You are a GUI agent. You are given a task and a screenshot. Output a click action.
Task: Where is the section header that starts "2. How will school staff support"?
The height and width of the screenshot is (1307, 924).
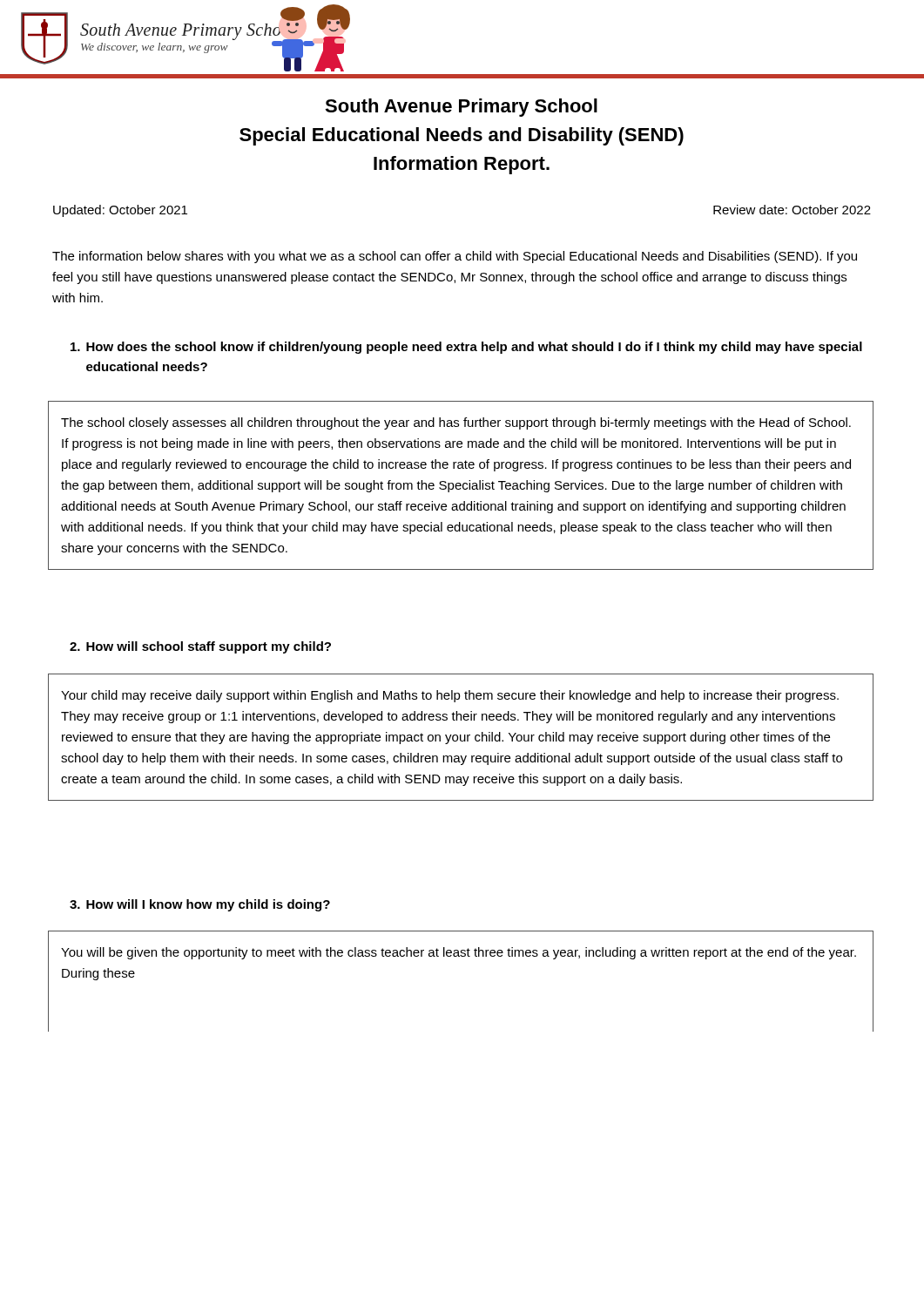click(200, 647)
